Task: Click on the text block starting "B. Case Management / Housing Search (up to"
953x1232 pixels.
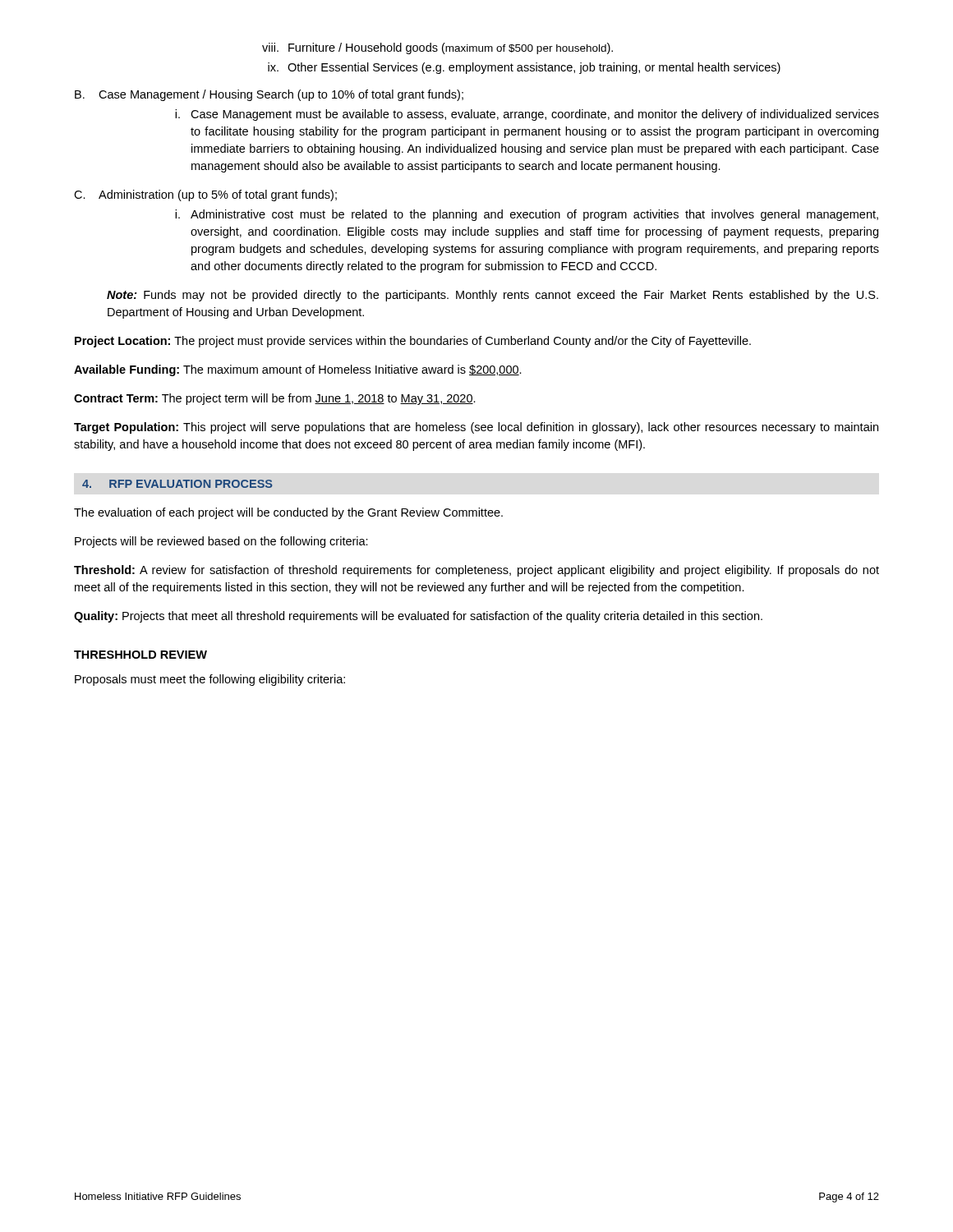Action: (269, 95)
